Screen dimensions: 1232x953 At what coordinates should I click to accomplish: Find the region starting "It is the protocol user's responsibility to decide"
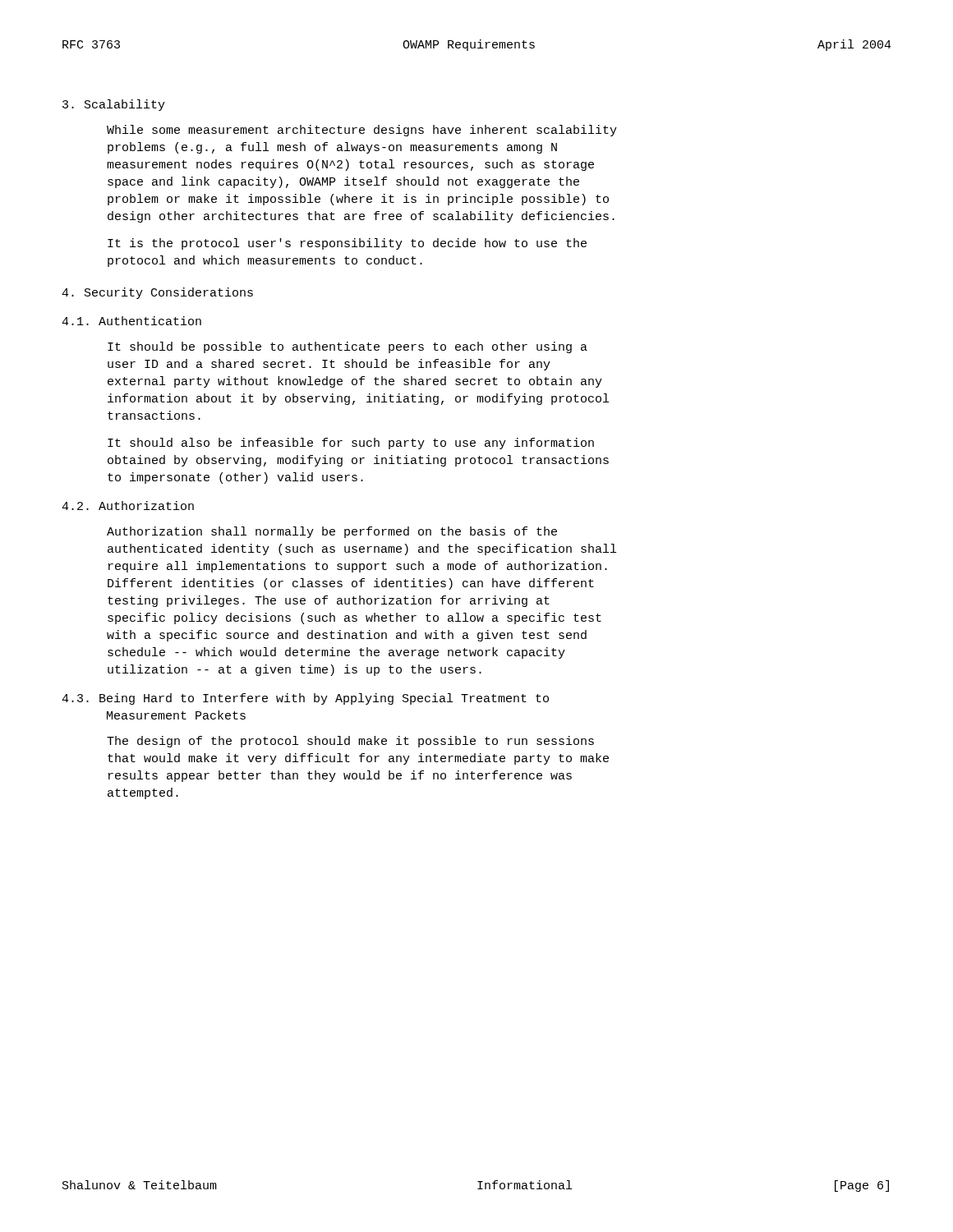coord(347,253)
